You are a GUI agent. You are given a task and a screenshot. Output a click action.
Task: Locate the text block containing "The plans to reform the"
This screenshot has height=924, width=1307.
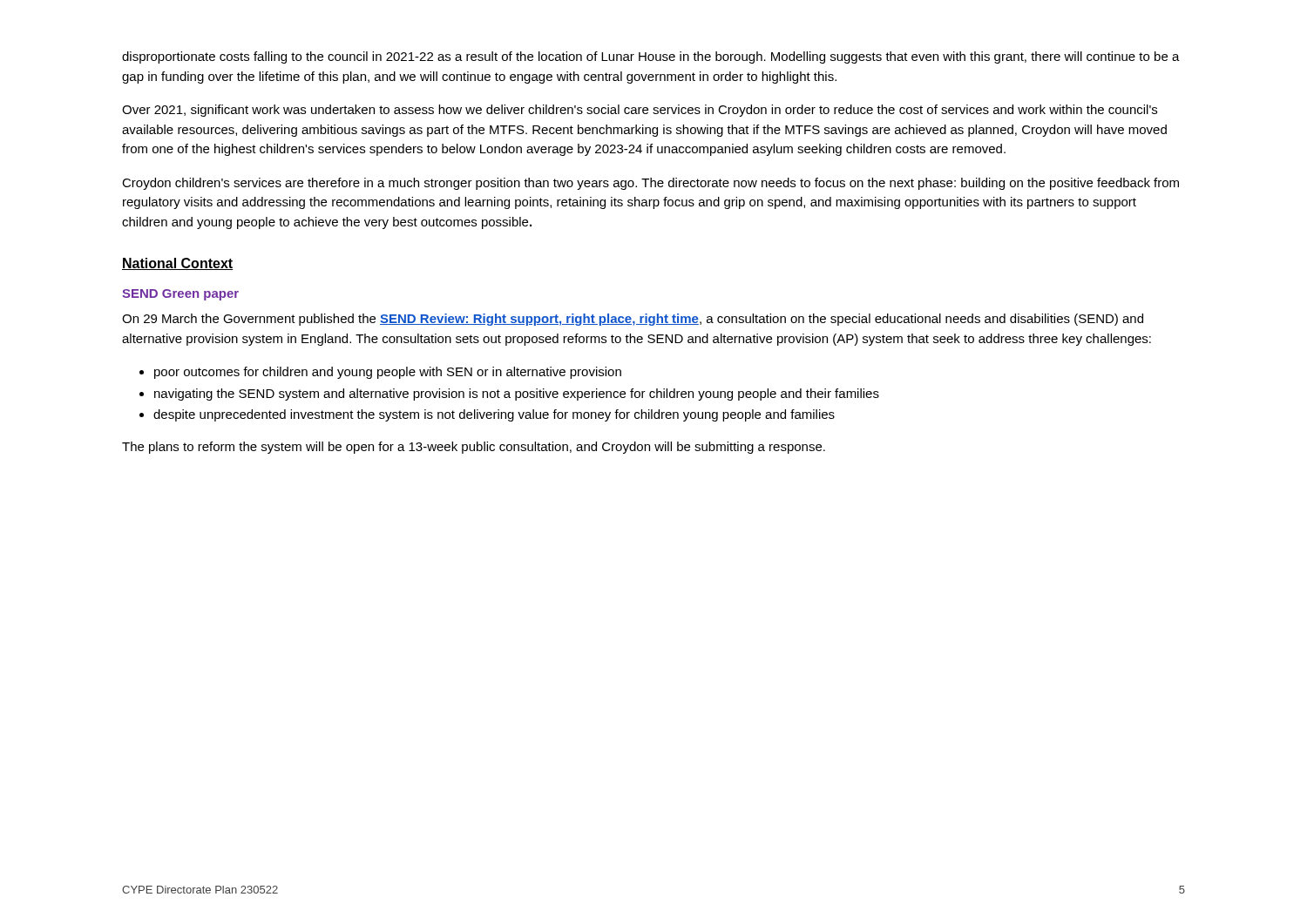click(x=654, y=447)
